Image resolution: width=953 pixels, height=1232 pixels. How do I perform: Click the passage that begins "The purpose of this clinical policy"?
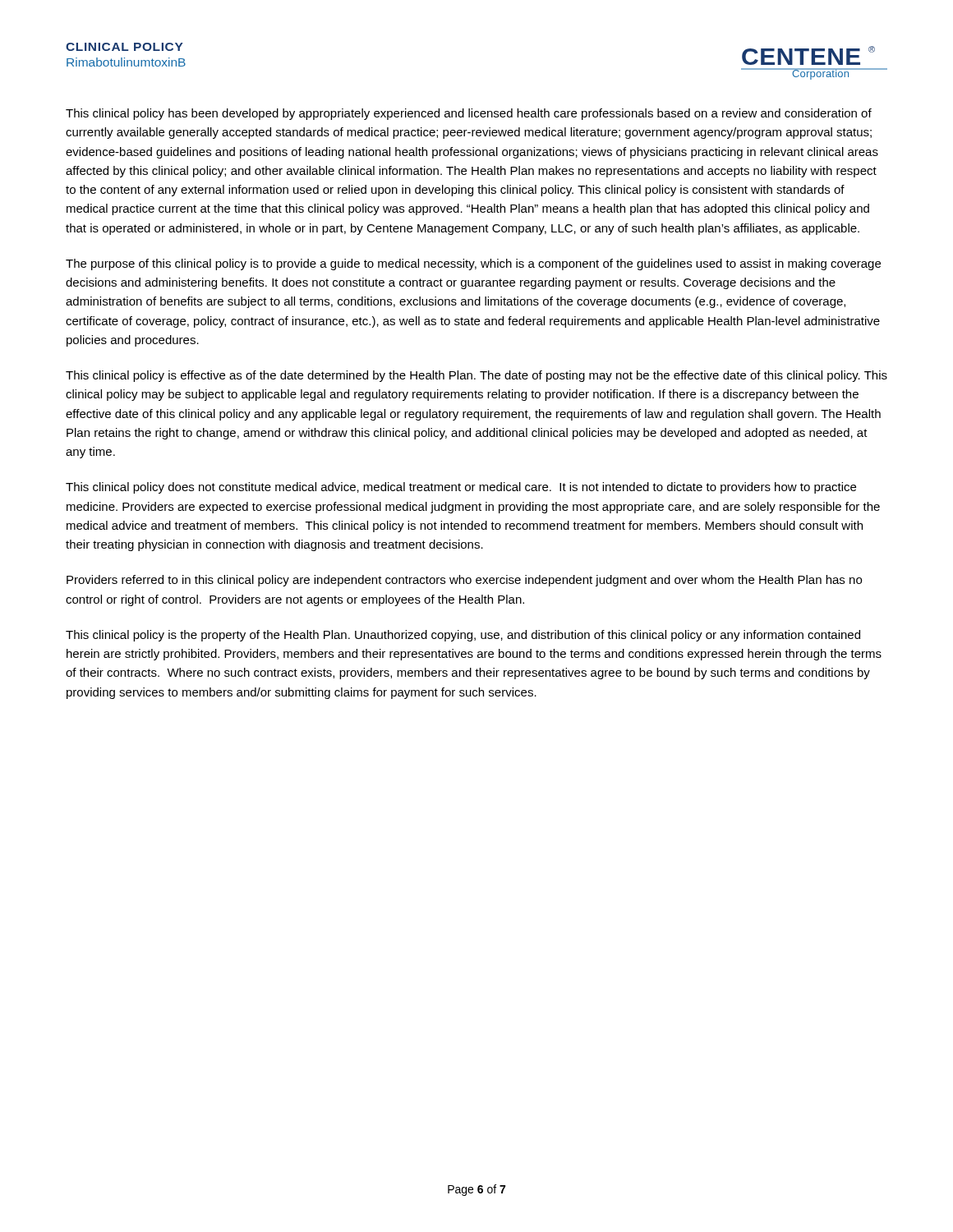tap(474, 301)
